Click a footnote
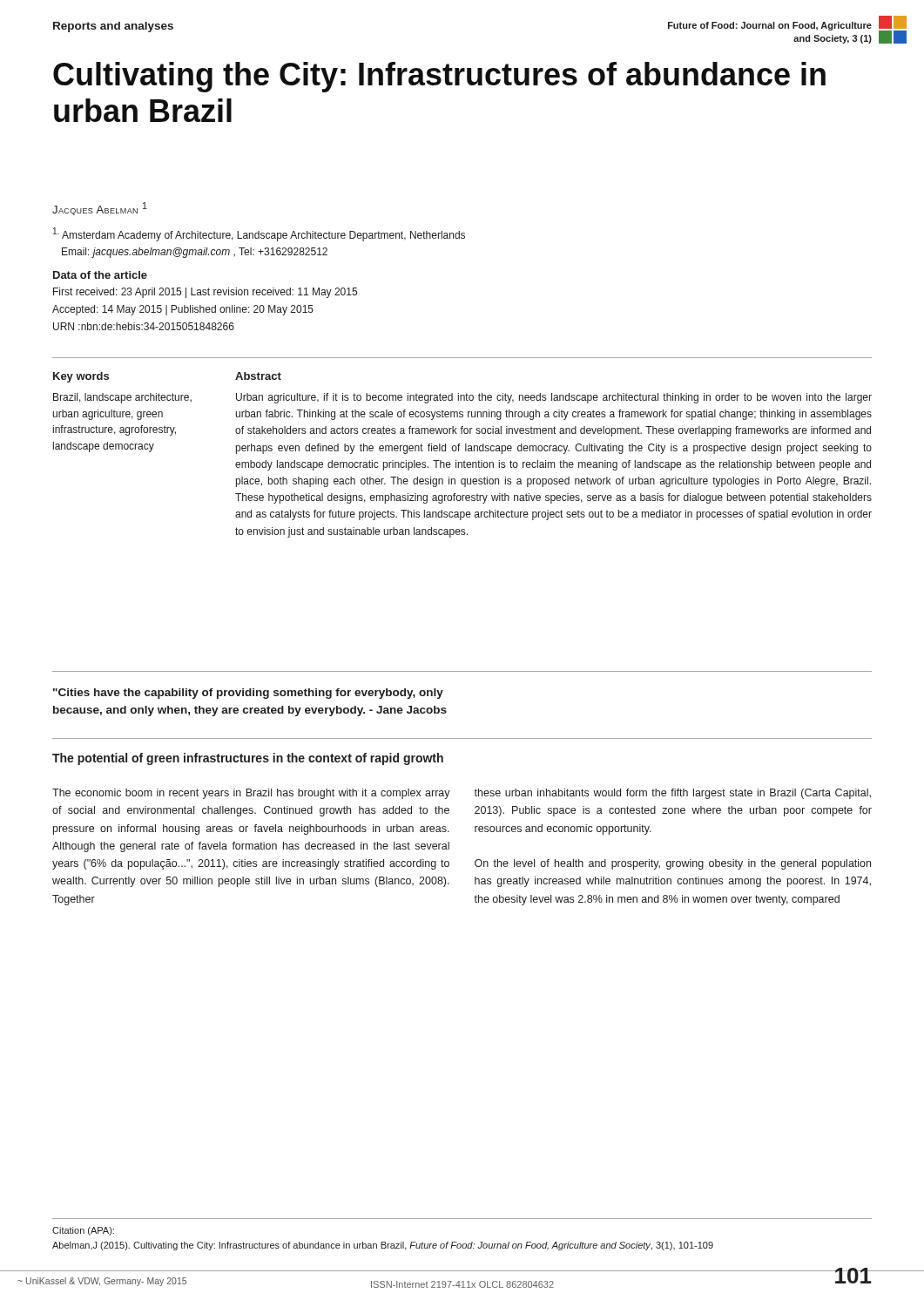 coord(383,1237)
